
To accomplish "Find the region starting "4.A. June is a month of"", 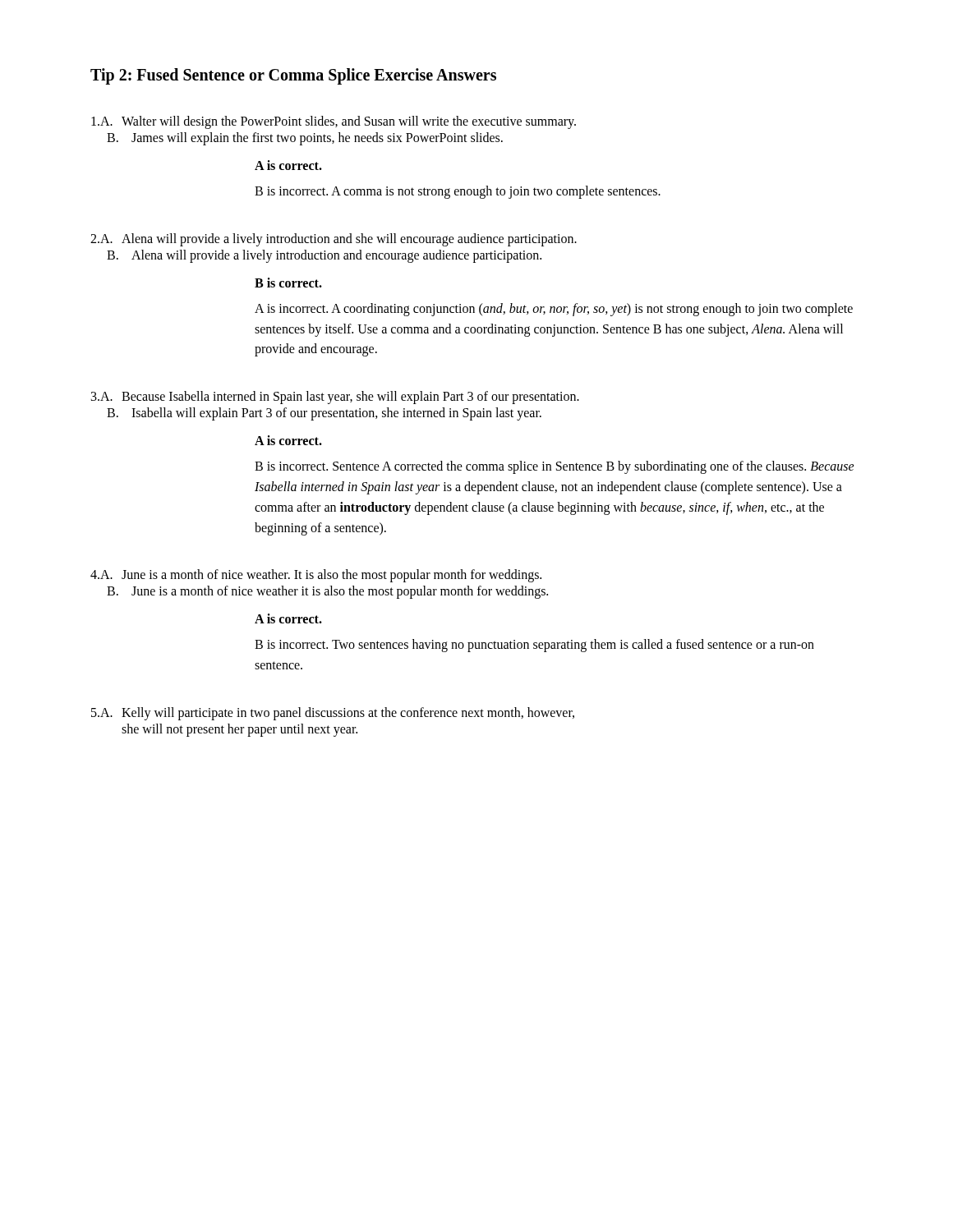I will point(476,583).
